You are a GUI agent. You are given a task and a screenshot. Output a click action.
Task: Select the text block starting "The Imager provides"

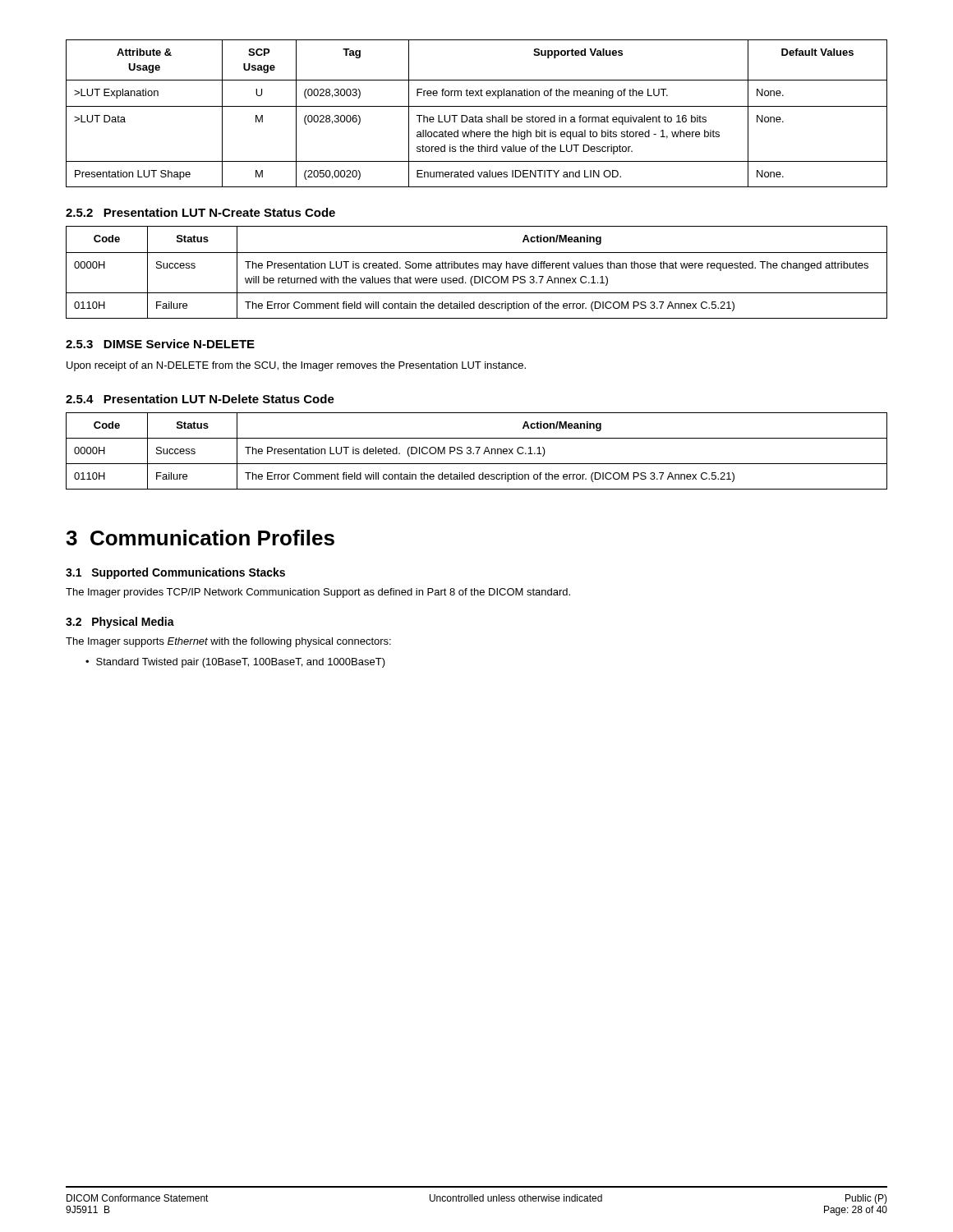point(318,592)
